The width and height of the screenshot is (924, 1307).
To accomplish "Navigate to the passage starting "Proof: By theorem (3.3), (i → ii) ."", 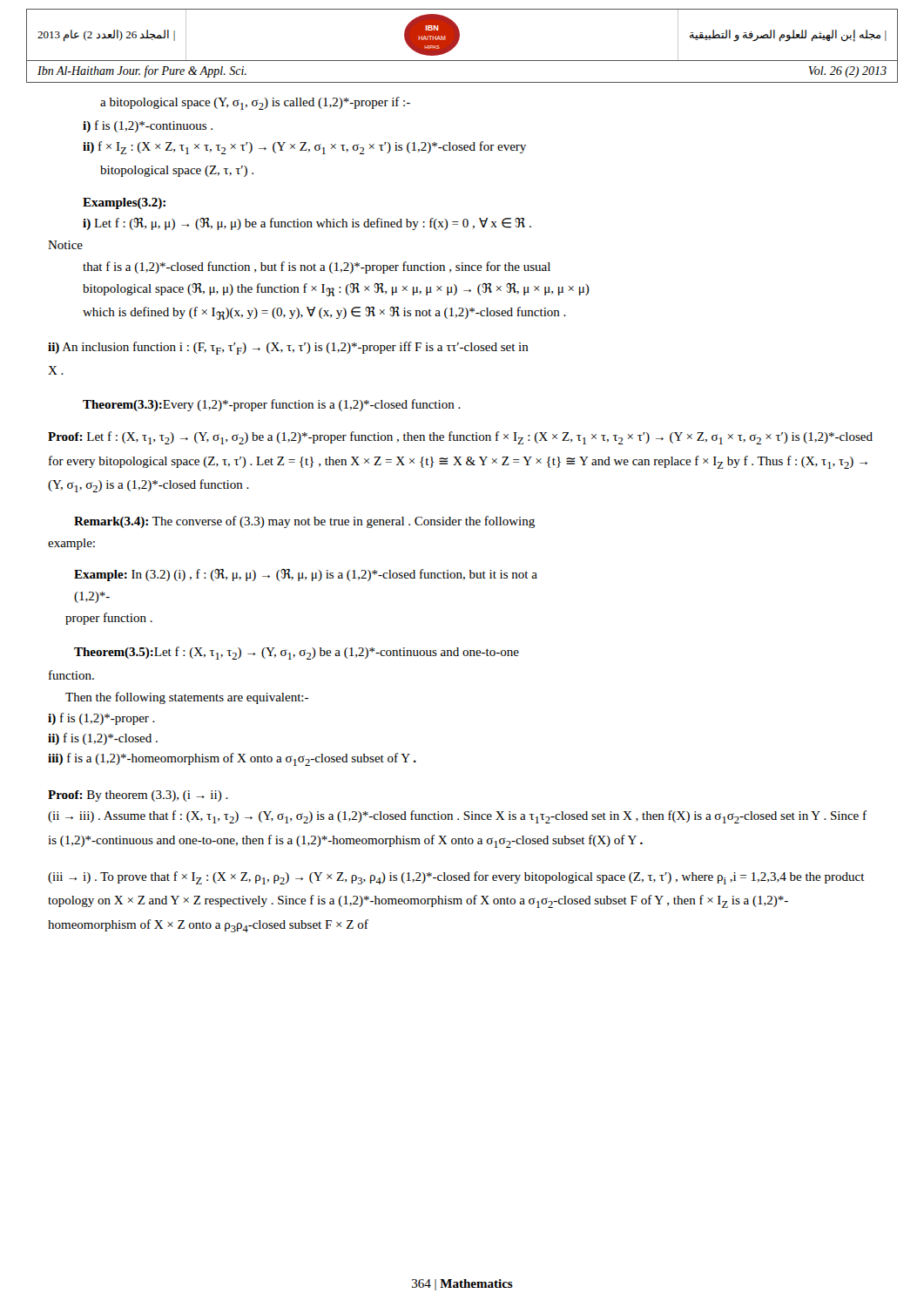I will 138,794.
